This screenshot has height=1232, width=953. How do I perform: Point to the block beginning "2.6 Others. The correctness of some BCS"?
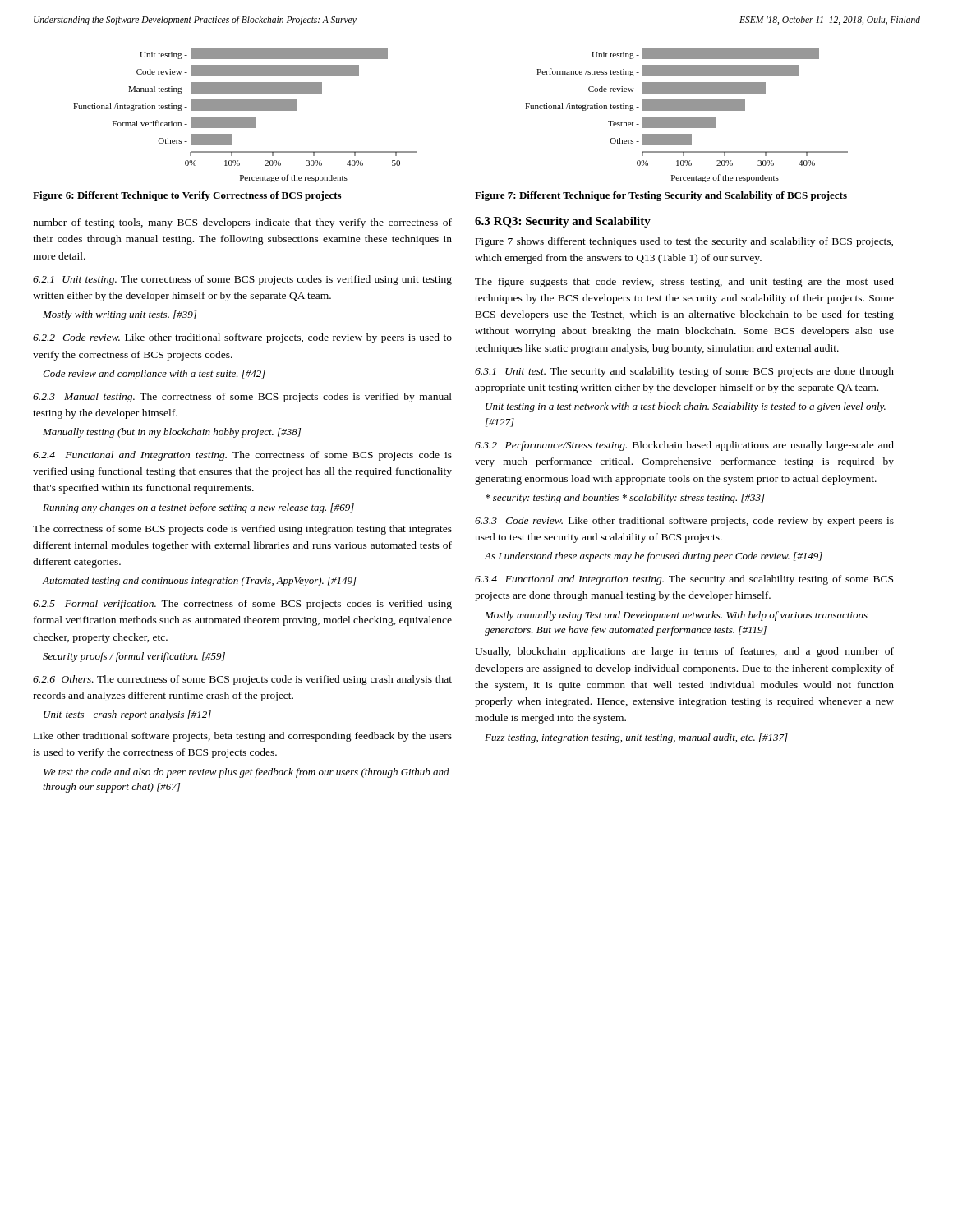pos(242,687)
